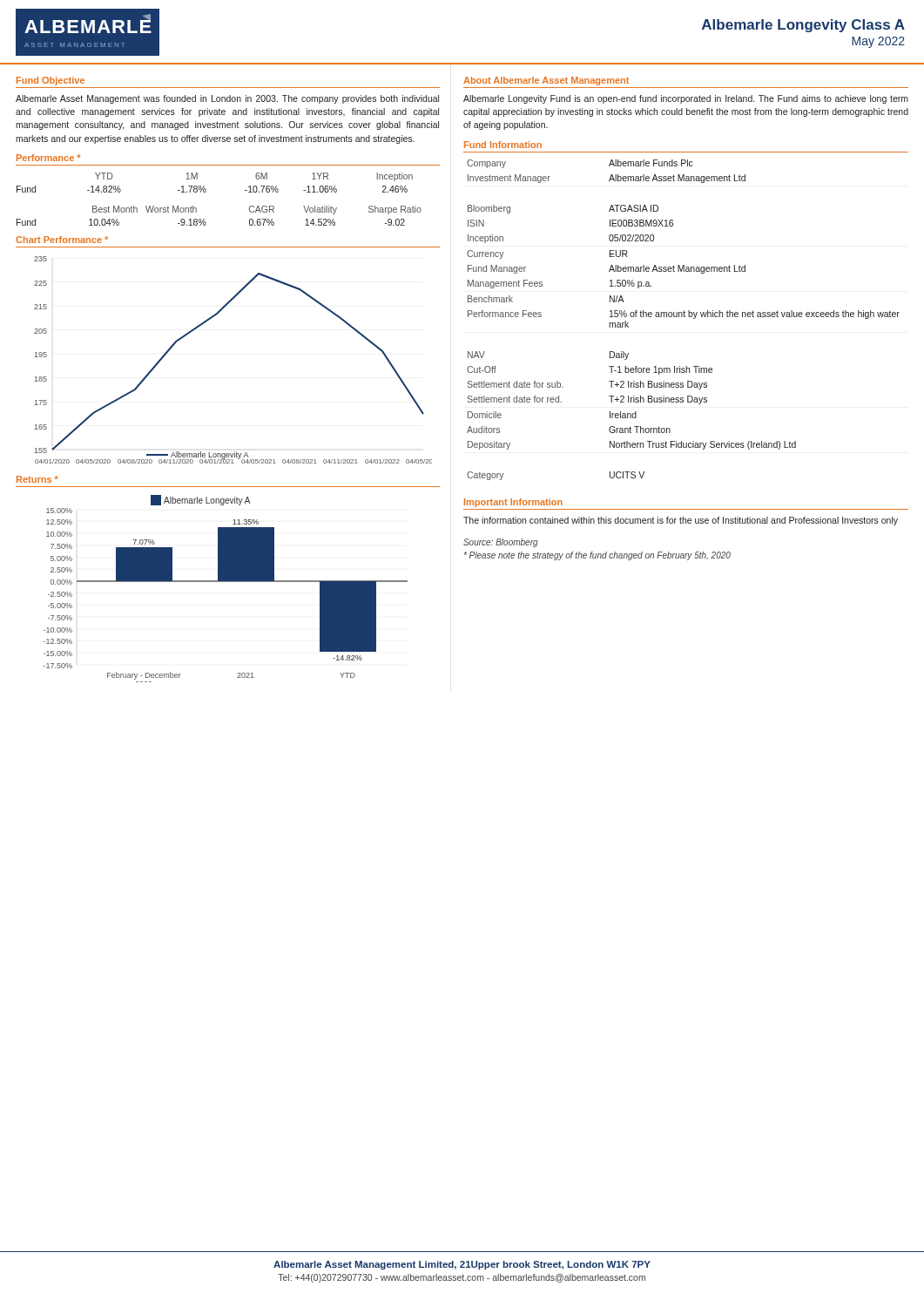Viewport: 924px width, 1307px height.
Task: Point to "Performance *"
Action: [48, 158]
